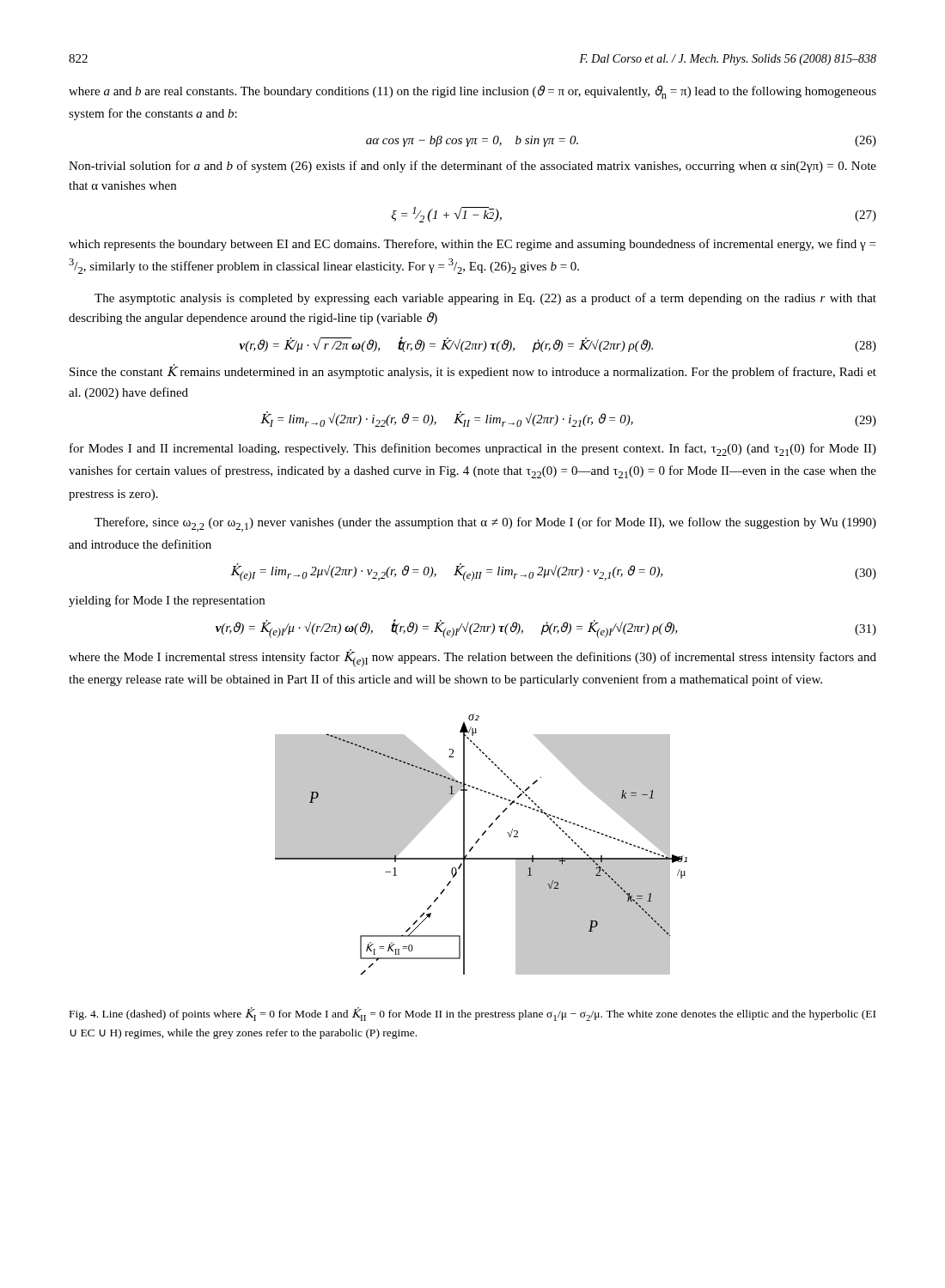Click on the formula that reads "K̇(e)I = limr→0 2μ√(2πr) · v2,2(r,"

(472, 573)
